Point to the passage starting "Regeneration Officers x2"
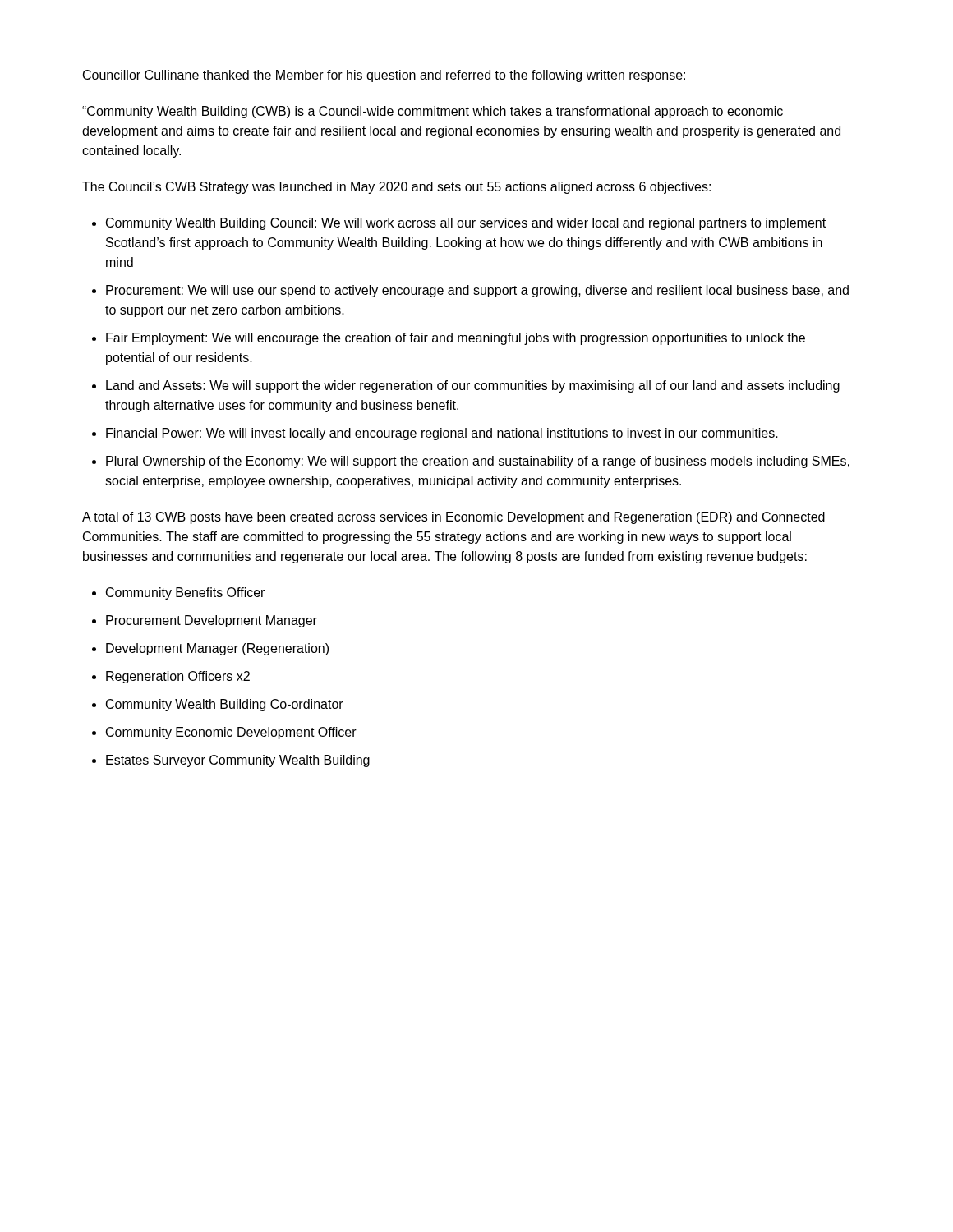 tap(178, 676)
